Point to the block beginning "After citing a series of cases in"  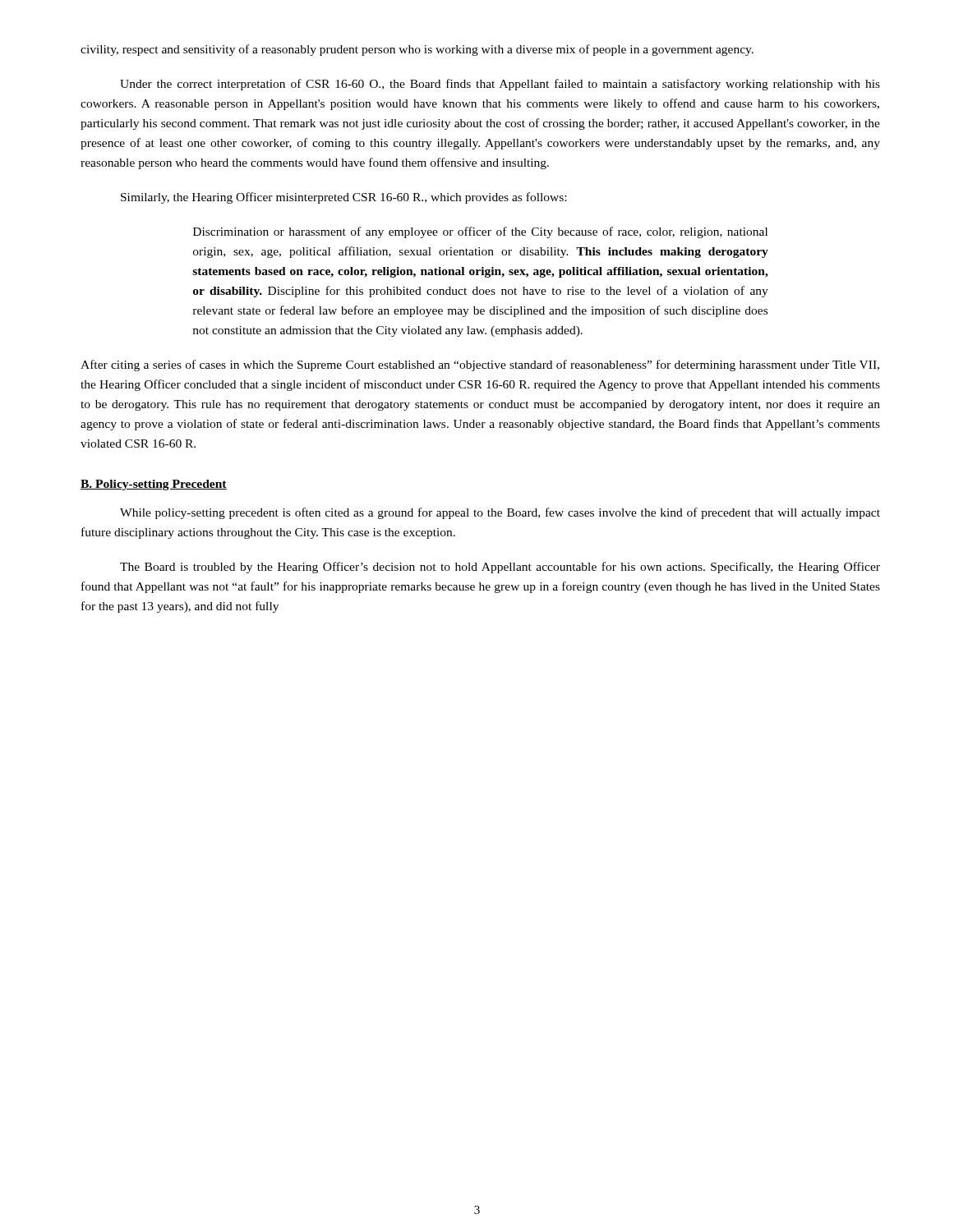480,404
